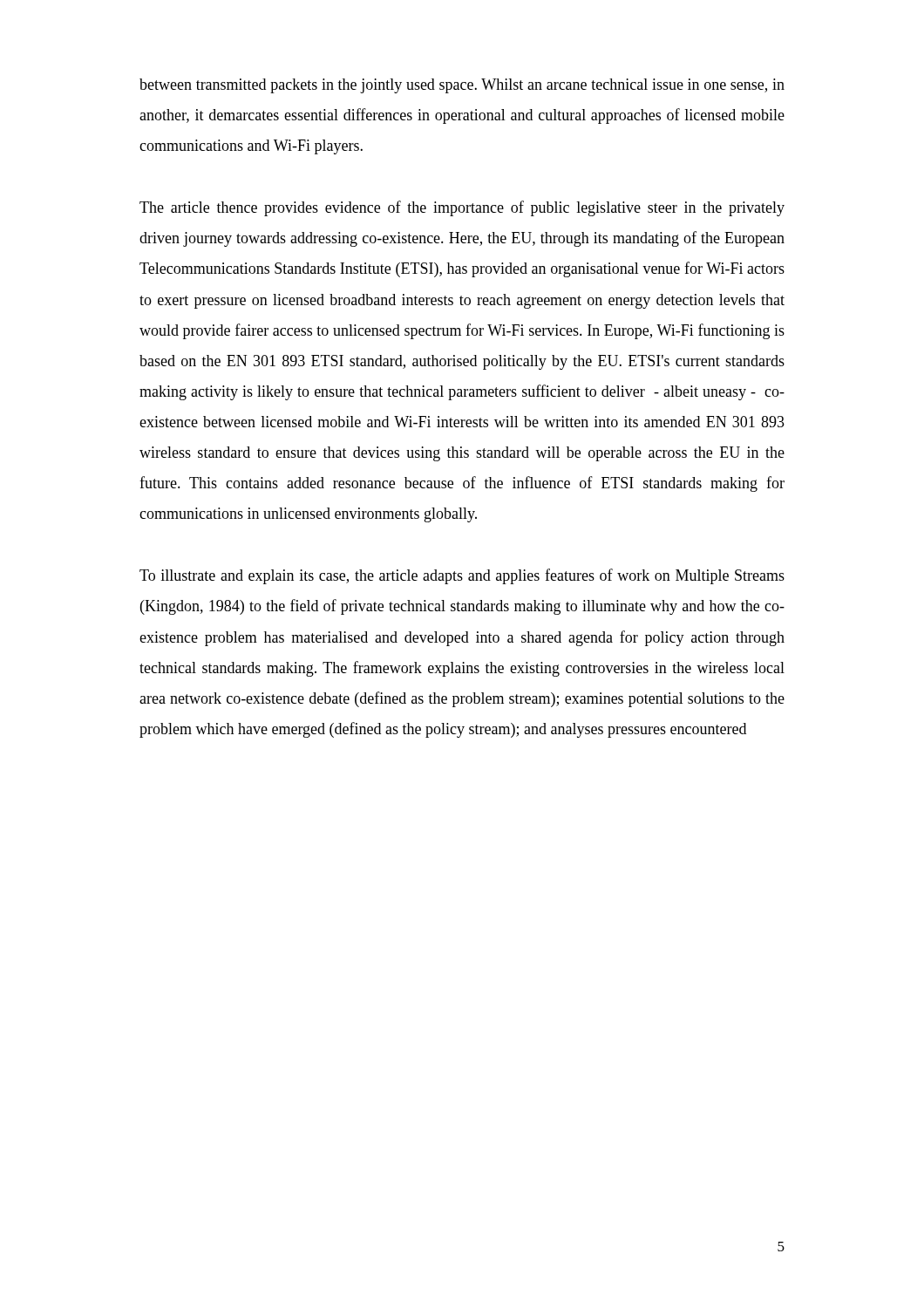Click on the block starting "The article thence provides evidence of the"
Viewport: 924px width, 1308px height.
(462, 361)
